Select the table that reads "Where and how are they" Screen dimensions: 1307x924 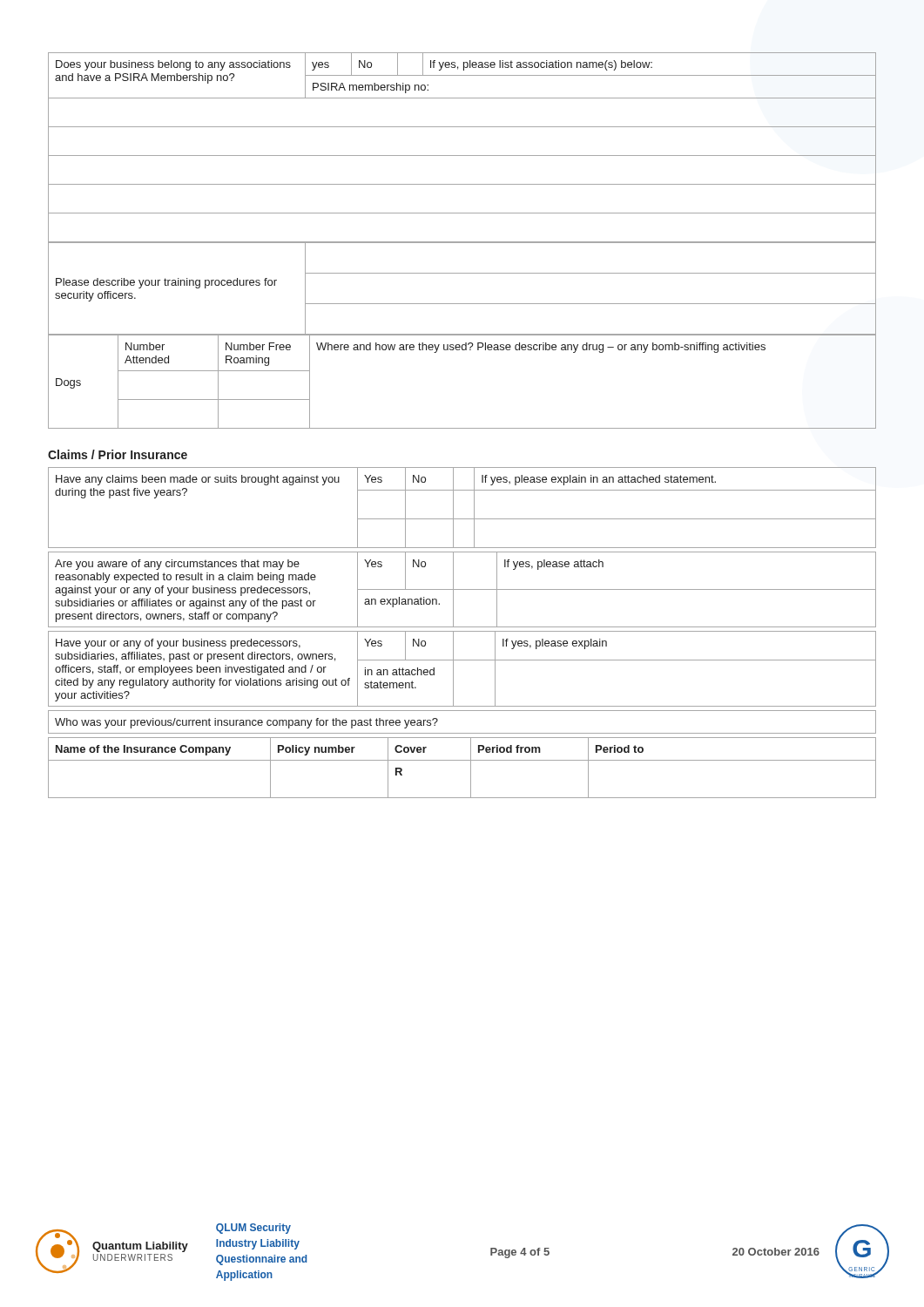point(462,382)
